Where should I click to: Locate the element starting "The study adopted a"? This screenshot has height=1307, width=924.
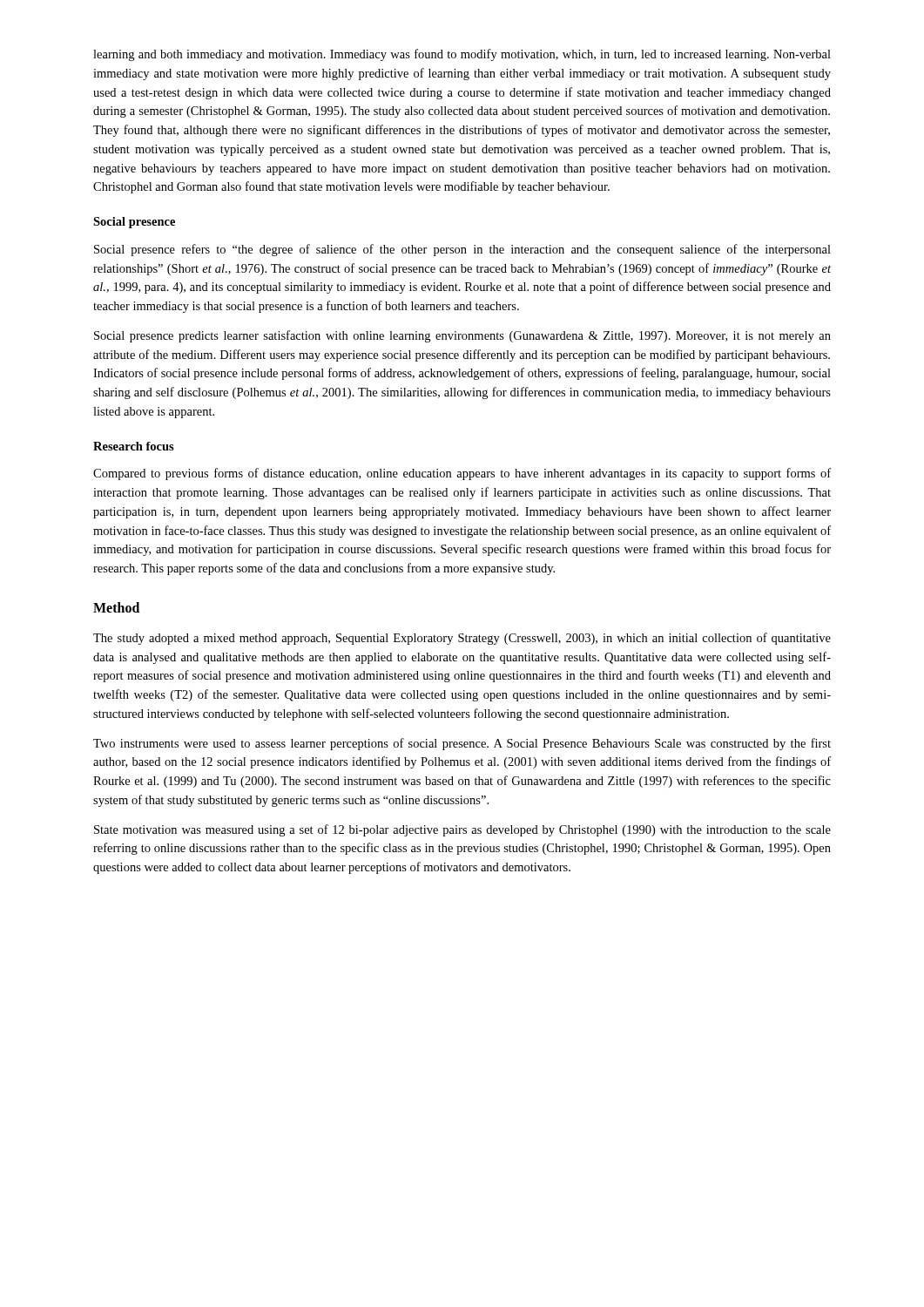coord(462,676)
